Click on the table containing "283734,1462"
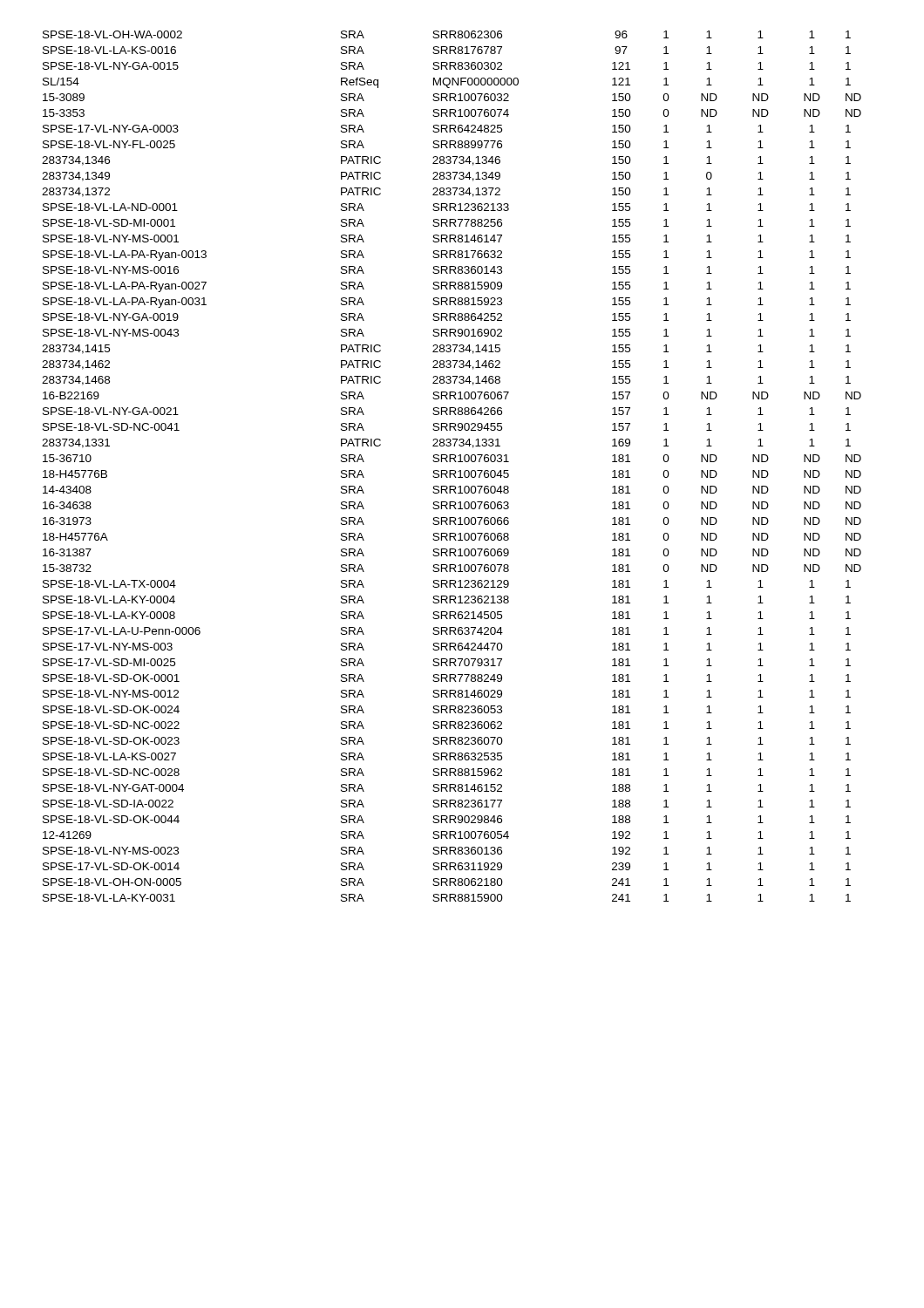The height and width of the screenshot is (1308, 924). 462,466
